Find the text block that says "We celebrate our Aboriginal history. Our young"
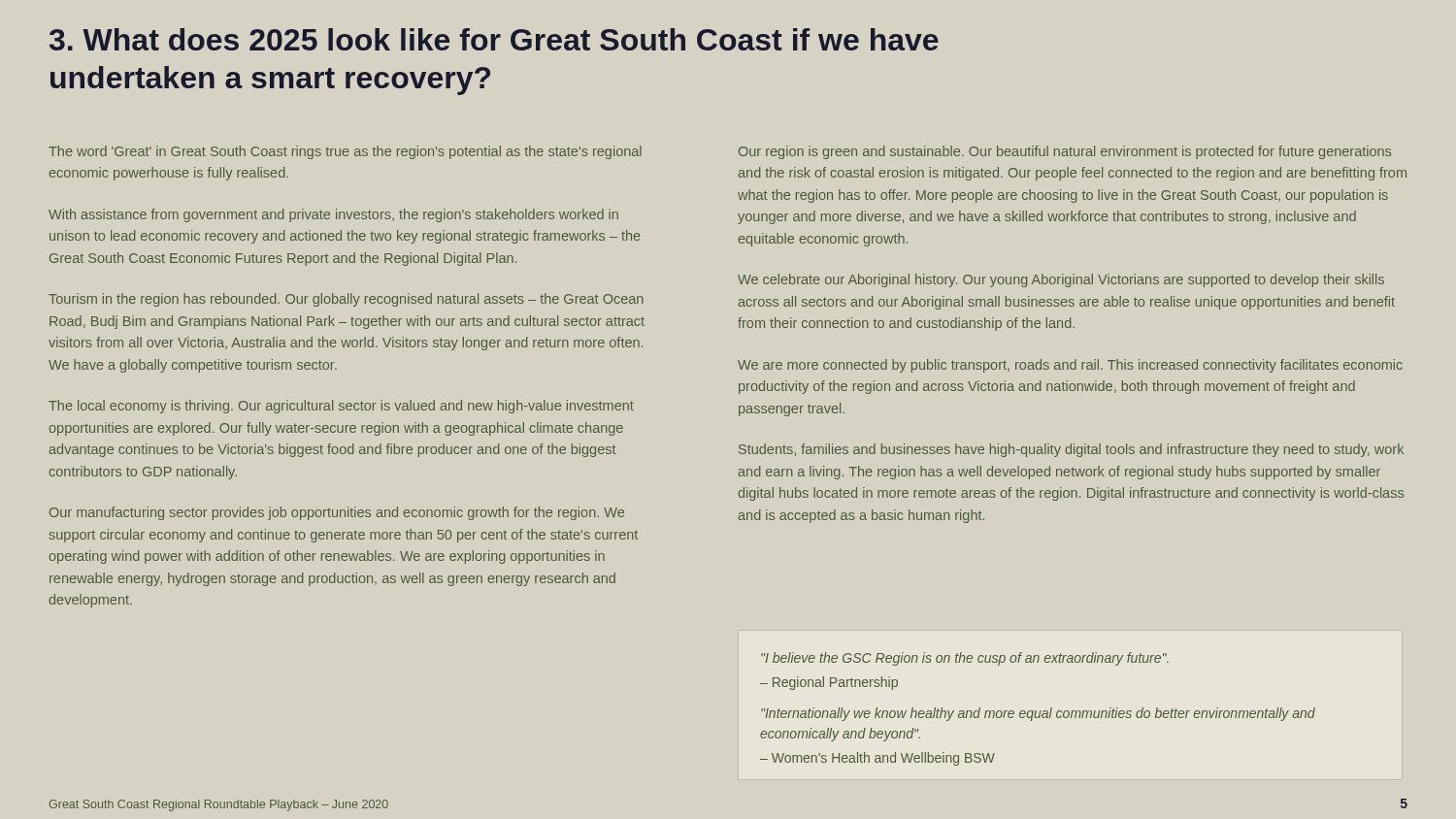 (1066, 302)
